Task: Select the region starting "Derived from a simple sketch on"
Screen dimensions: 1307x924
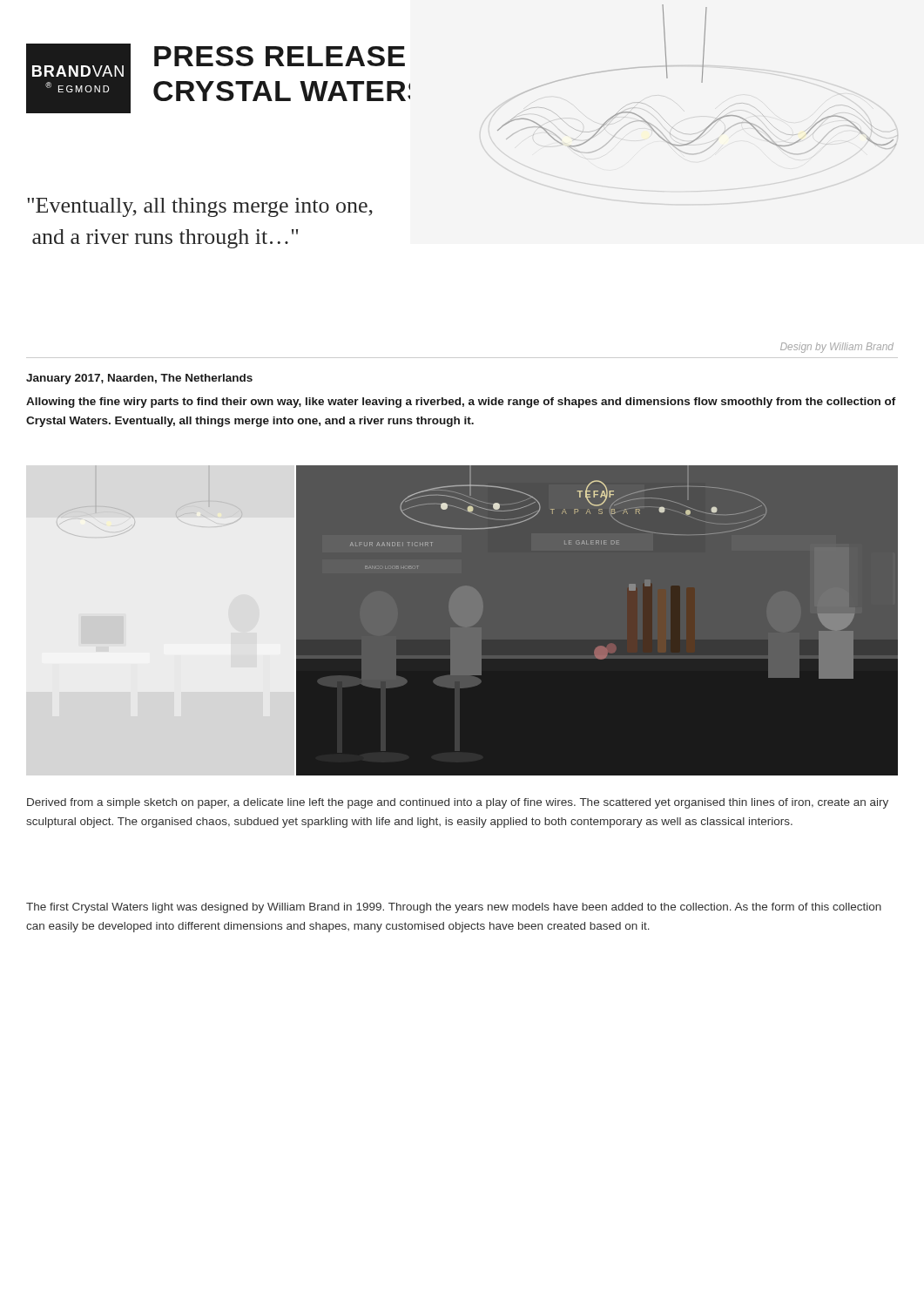Action: point(462,812)
